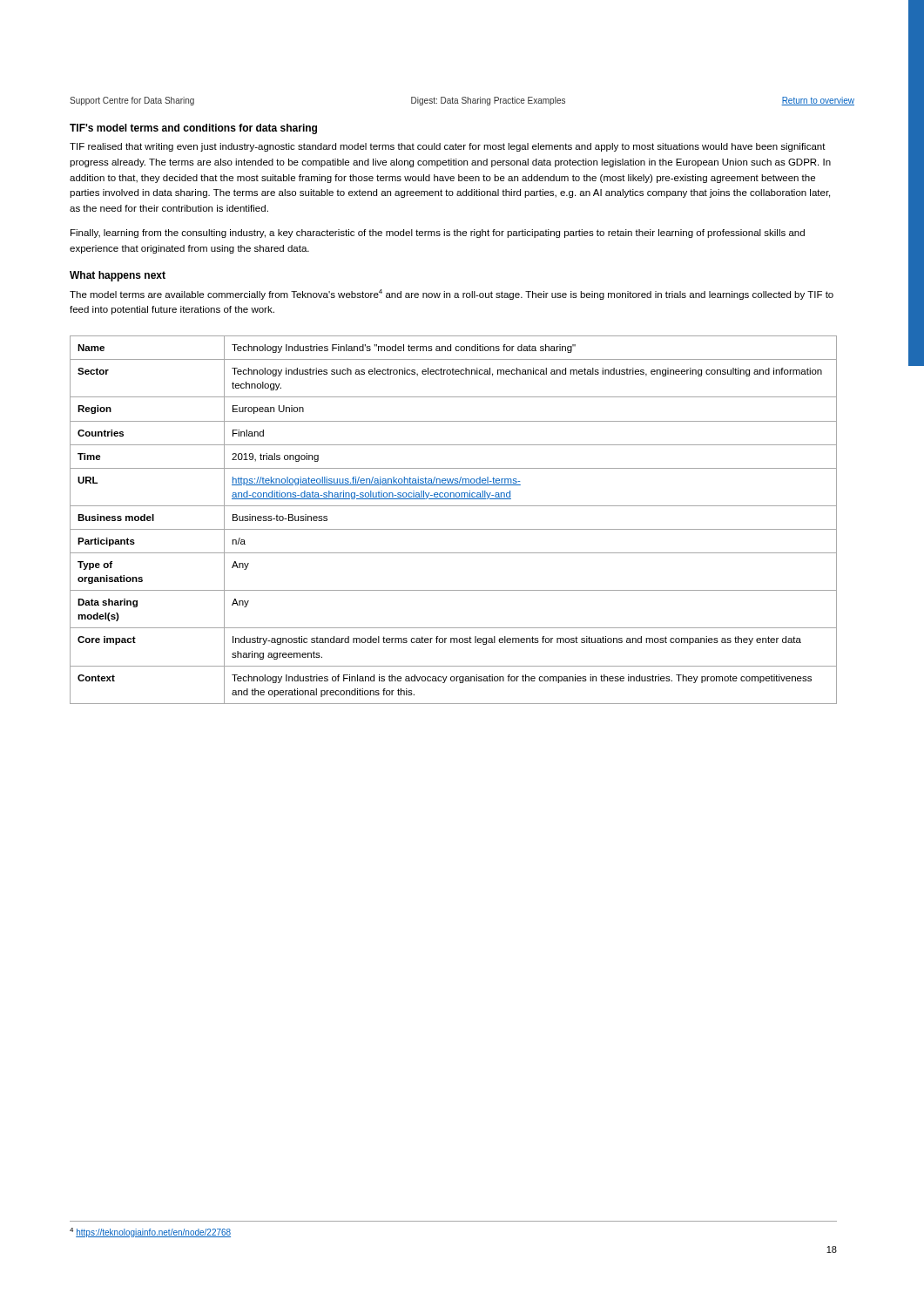This screenshot has height=1307, width=924.
Task: Click on the table containing "Data sharing model(s)"
Action: [453, 520]
